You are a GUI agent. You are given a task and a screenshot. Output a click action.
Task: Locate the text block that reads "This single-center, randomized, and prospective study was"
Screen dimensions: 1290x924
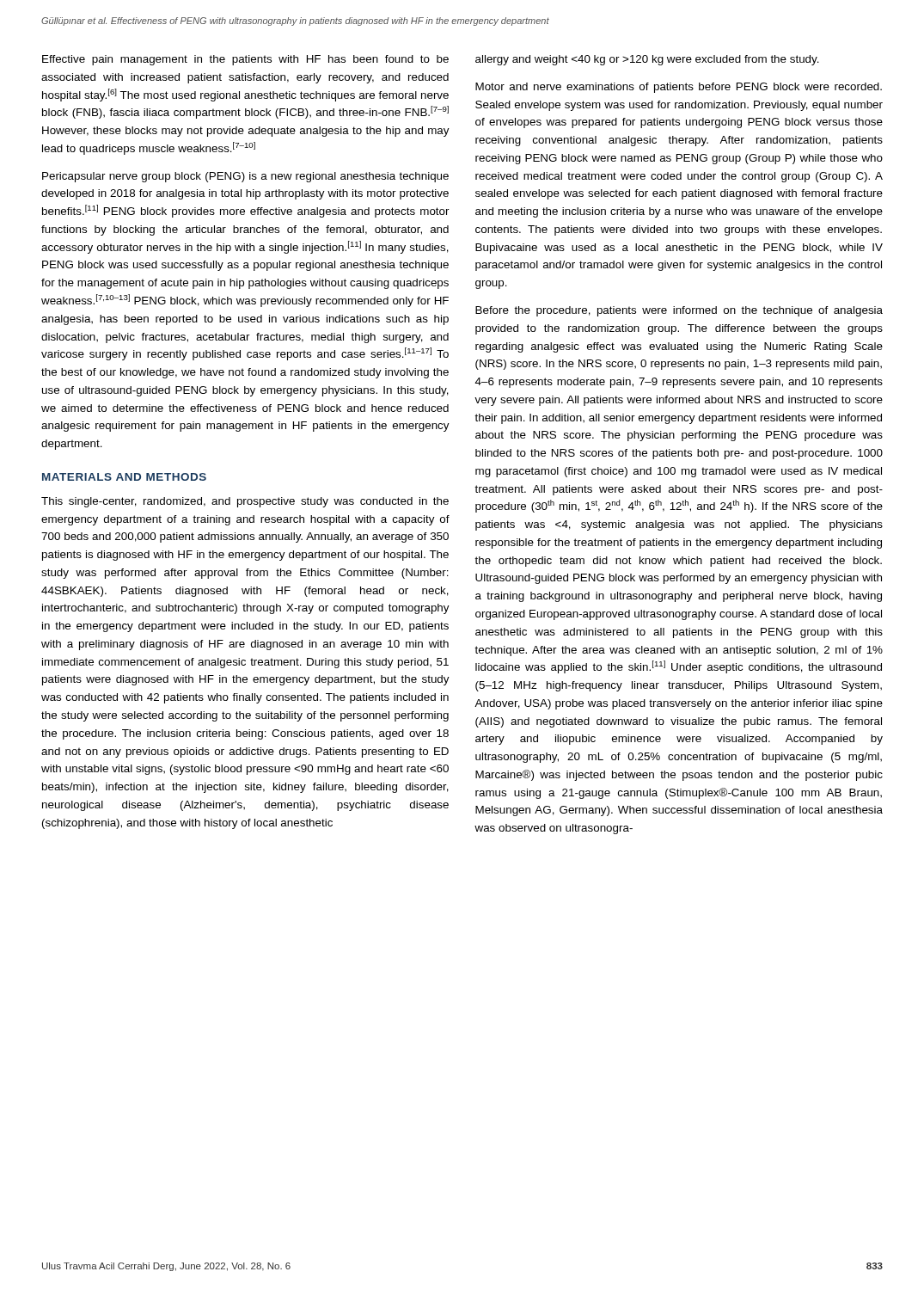pos(245,662)
